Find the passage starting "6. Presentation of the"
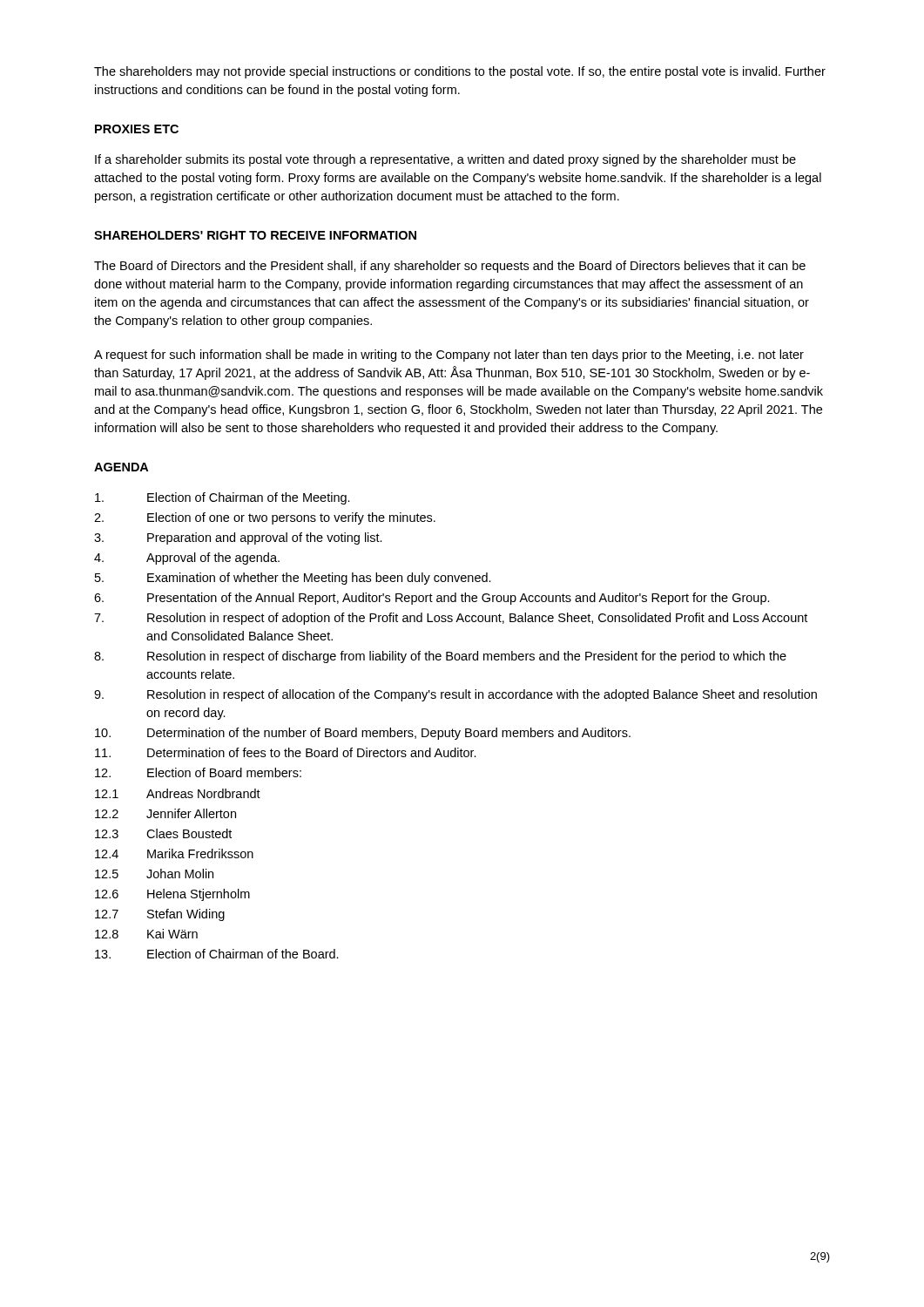 pos(462,598)
